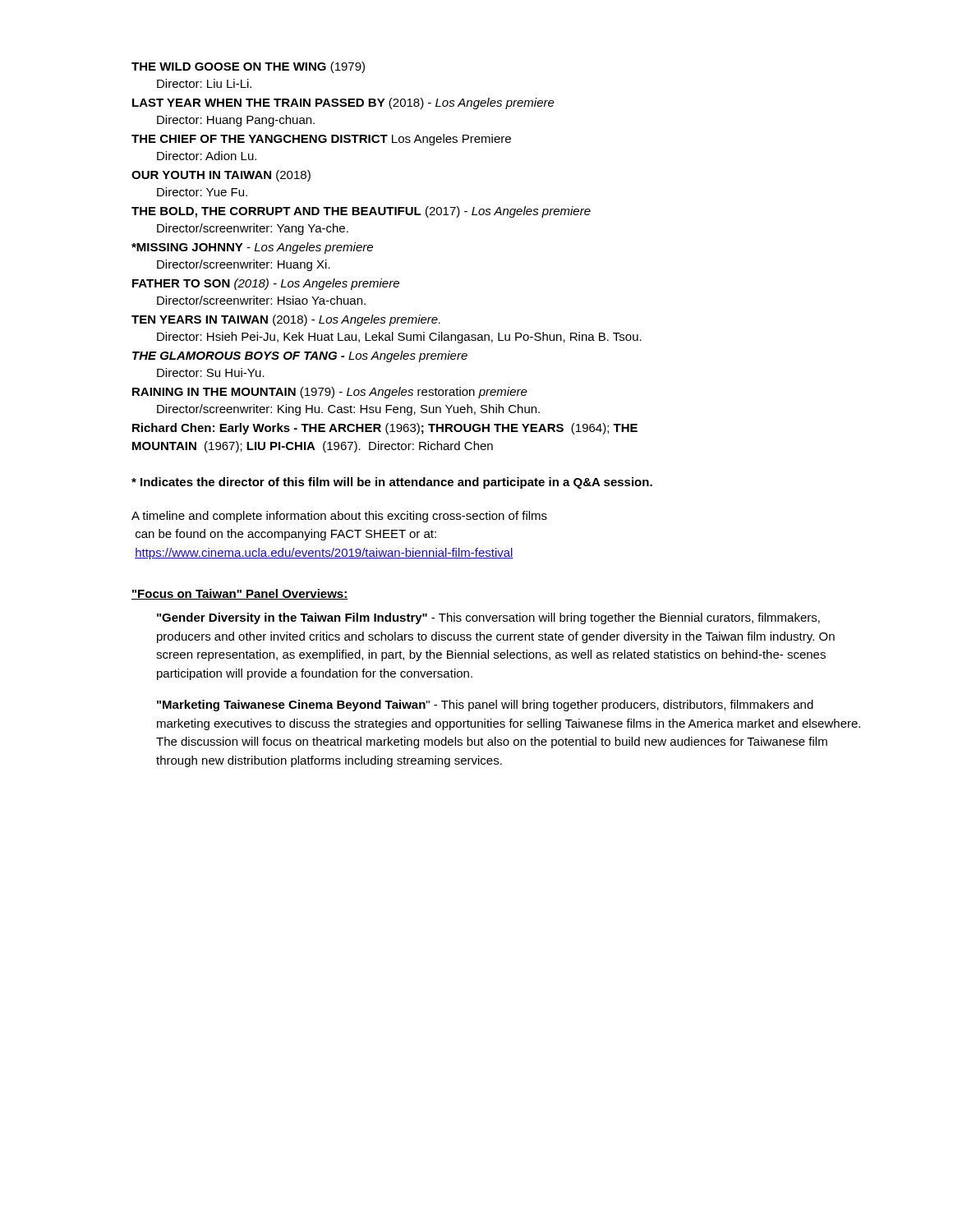
Task: Locate the text block starting "TEN YEARS IN TAIWAN (2018)"
Action: (x=501, y=328)
